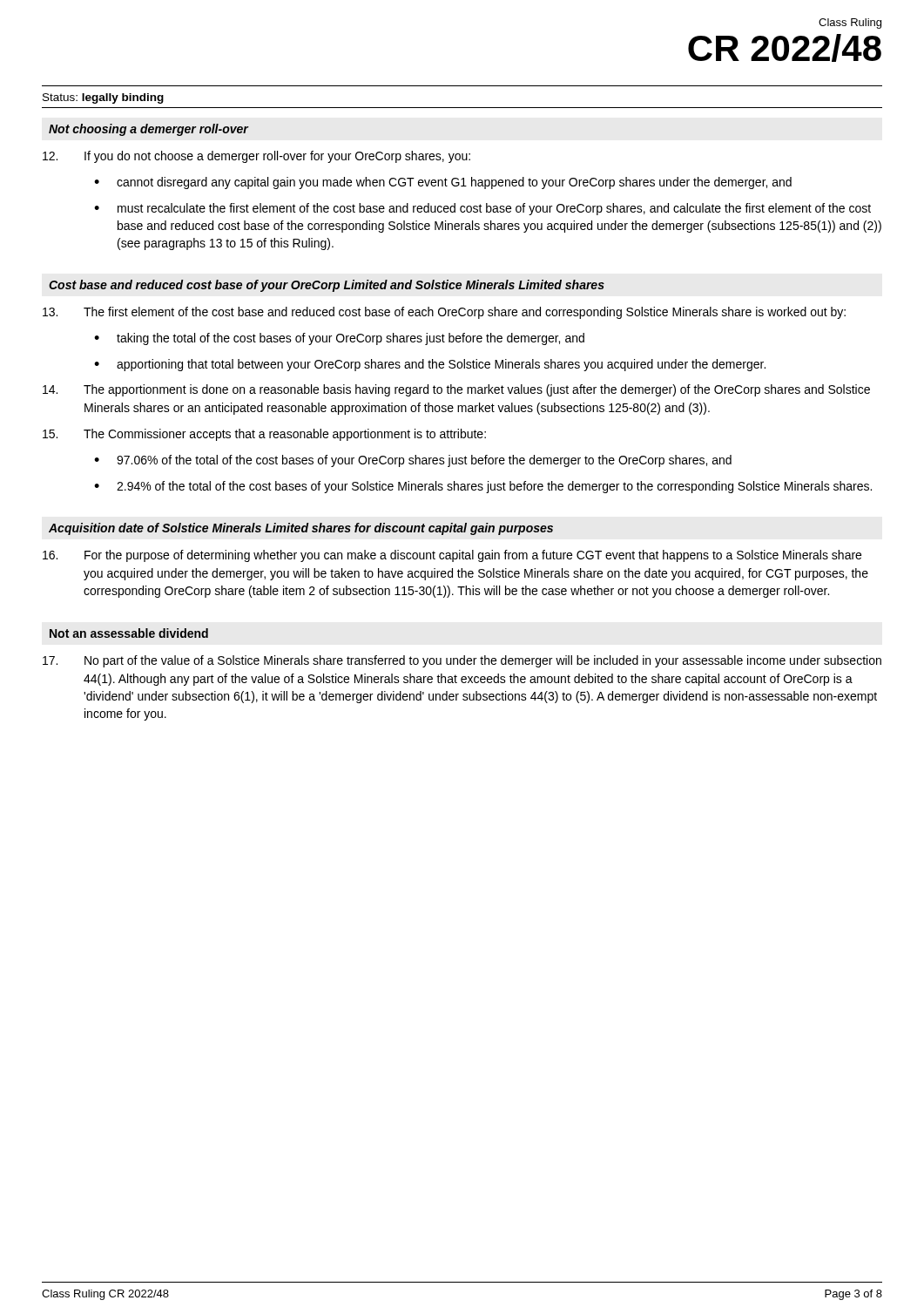
Task: Point to the passage starting "The Commissioner accepts that a reasonable"
Action: [x=462, y=434]
